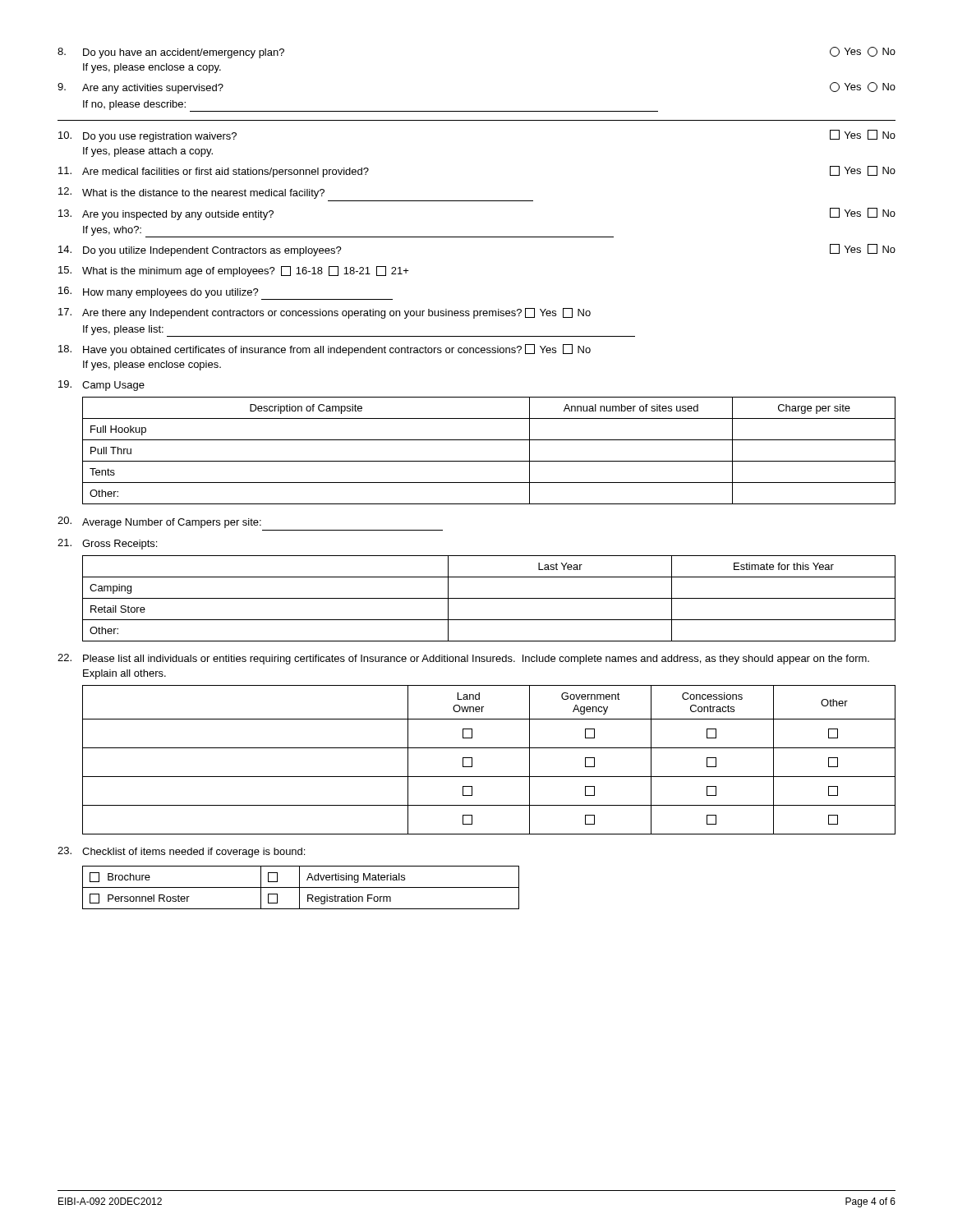Locate the block of text that opens with "13. Are you inspected"
Image resolution: width=953 pixels, height=1232 pixels.
pyautogui.click(x=163, y=214)
